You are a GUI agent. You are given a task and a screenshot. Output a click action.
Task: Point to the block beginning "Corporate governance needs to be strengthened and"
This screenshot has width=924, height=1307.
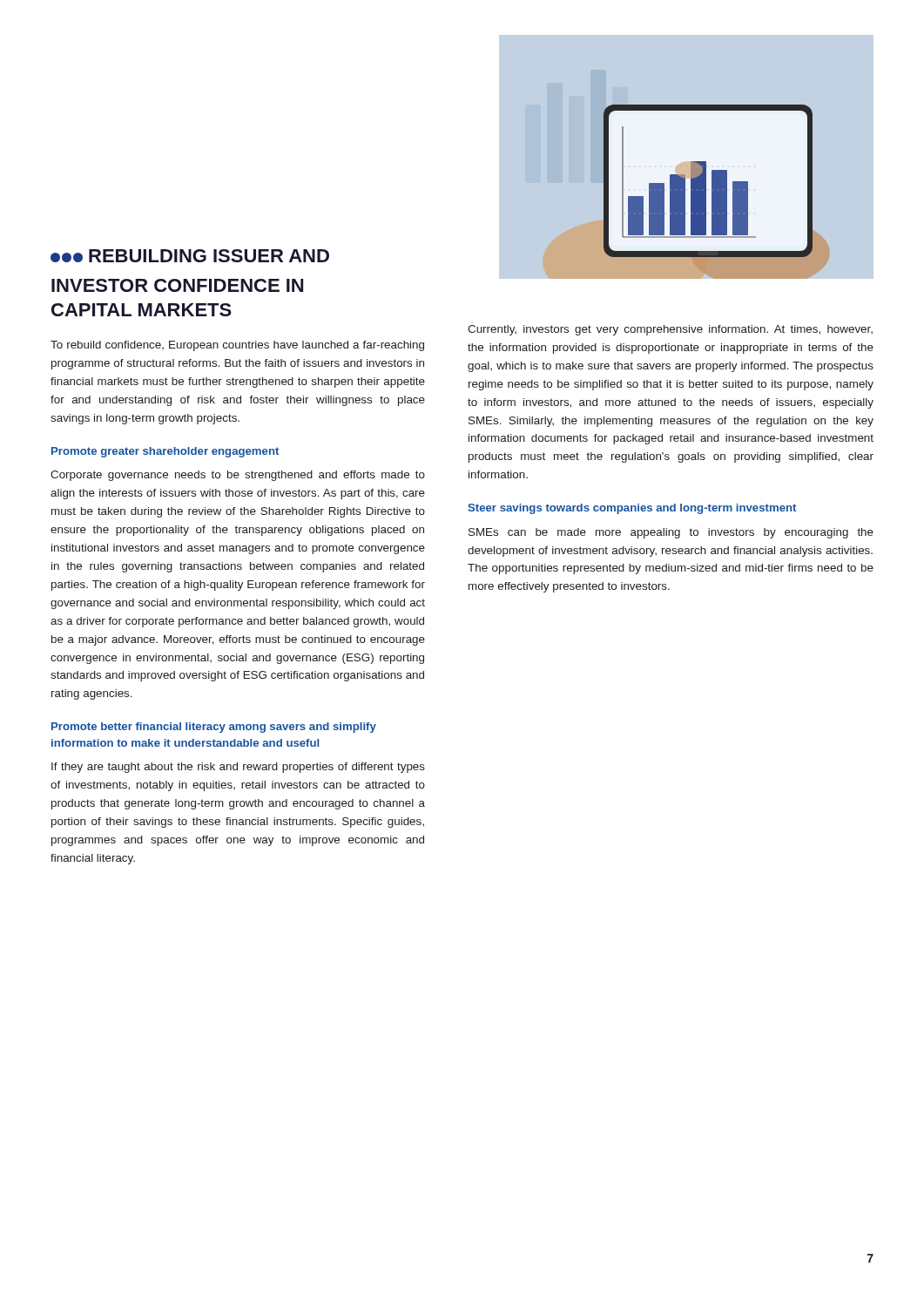tap(238, 584)
